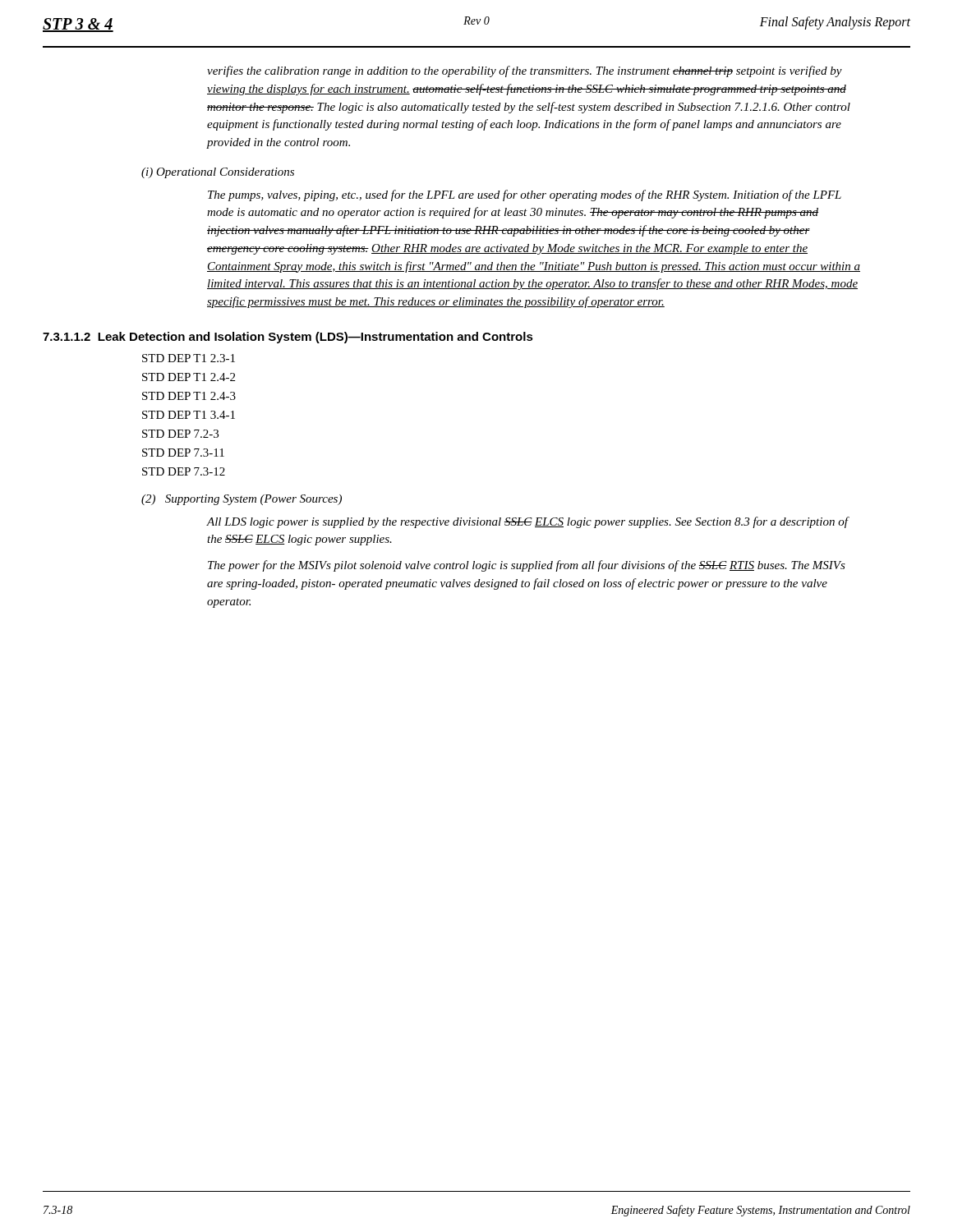Find the text block starting "(2) Supporting System (Power Sources)"
The image size is (953, 1232).
click(x=242, y=500)
